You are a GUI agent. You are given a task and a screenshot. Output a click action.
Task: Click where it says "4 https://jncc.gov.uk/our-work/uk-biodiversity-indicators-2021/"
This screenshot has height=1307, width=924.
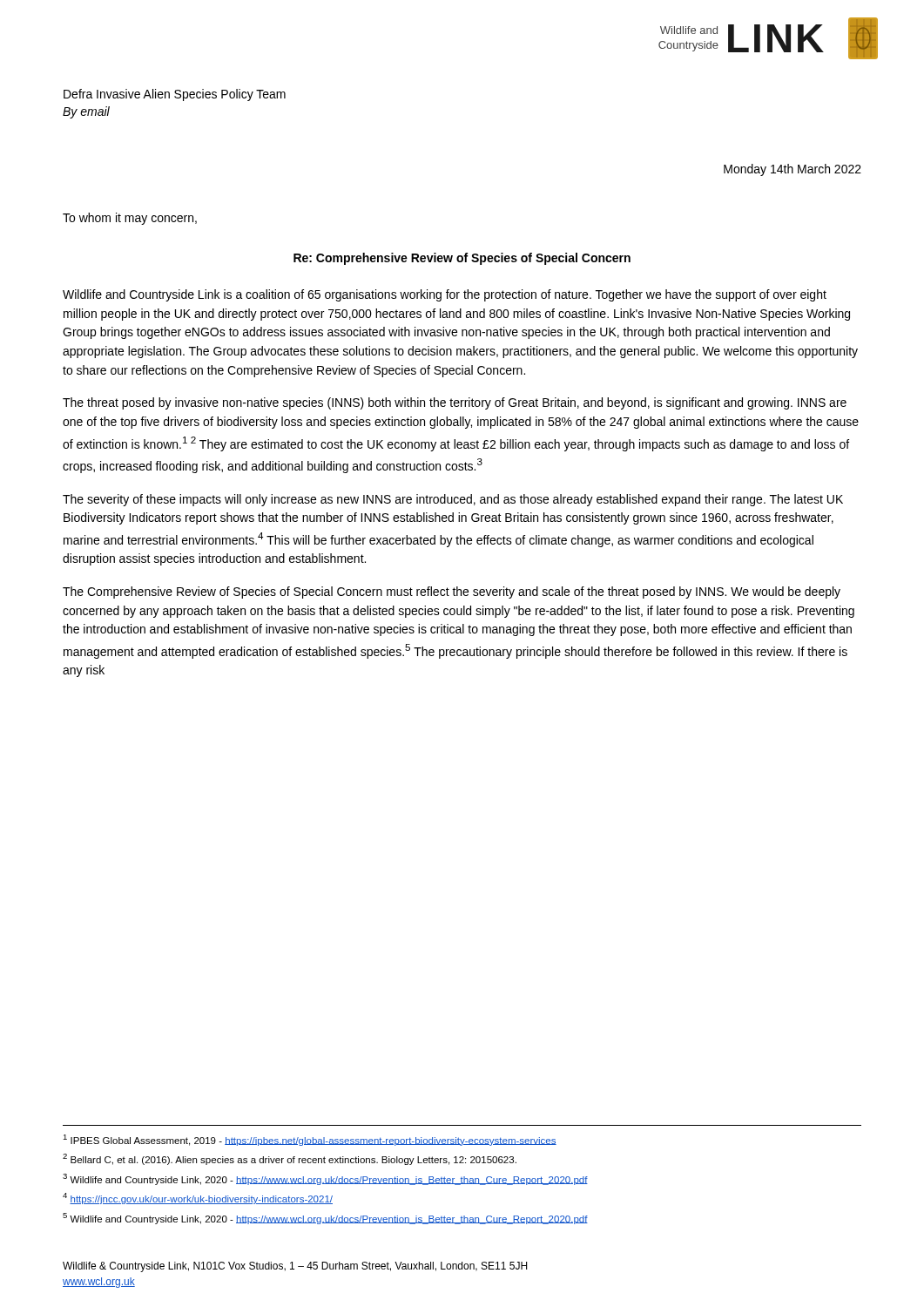pos(198,1197)
